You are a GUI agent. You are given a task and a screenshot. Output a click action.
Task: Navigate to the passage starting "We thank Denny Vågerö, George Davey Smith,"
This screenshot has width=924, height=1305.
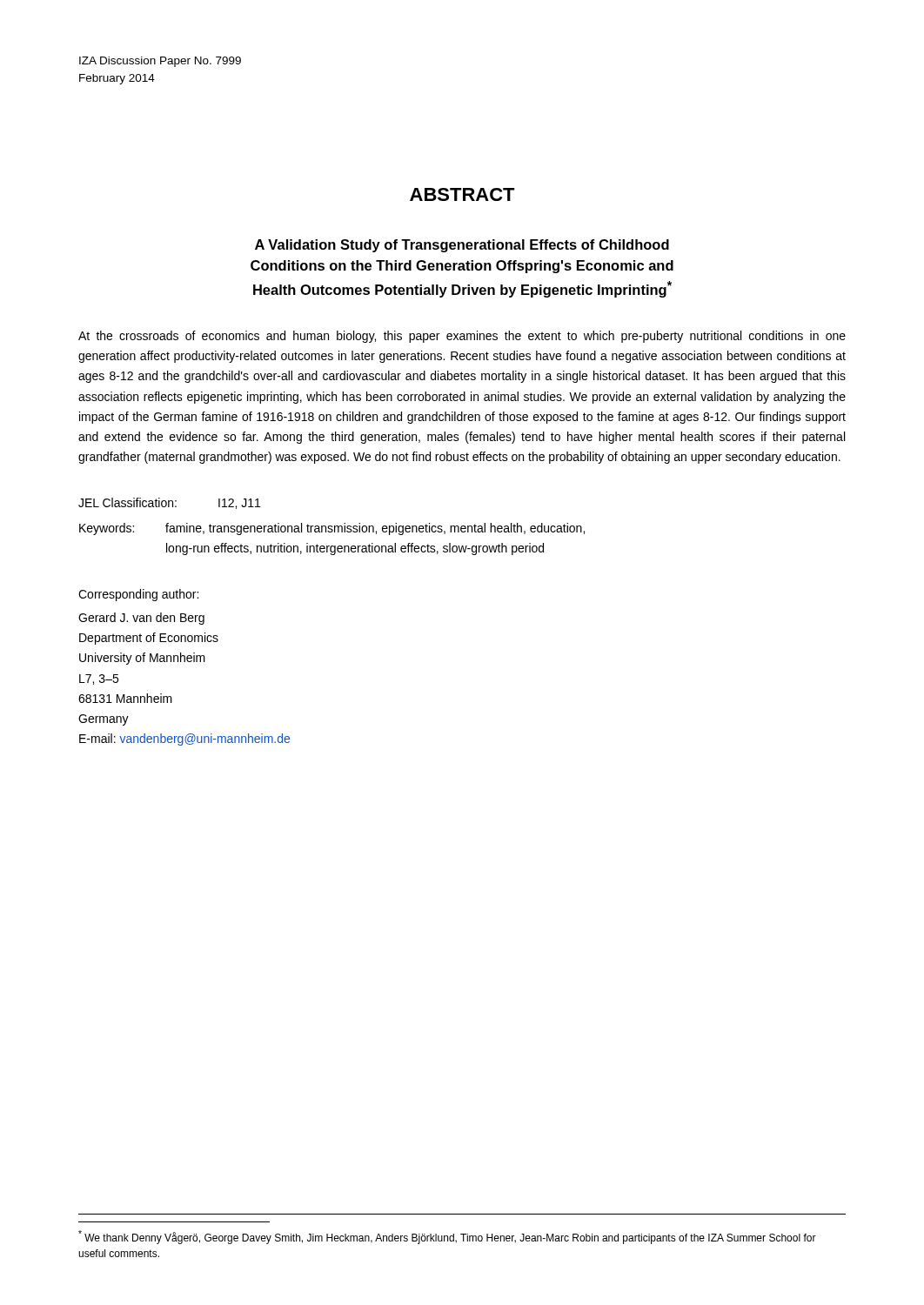tap(447, 1241)
